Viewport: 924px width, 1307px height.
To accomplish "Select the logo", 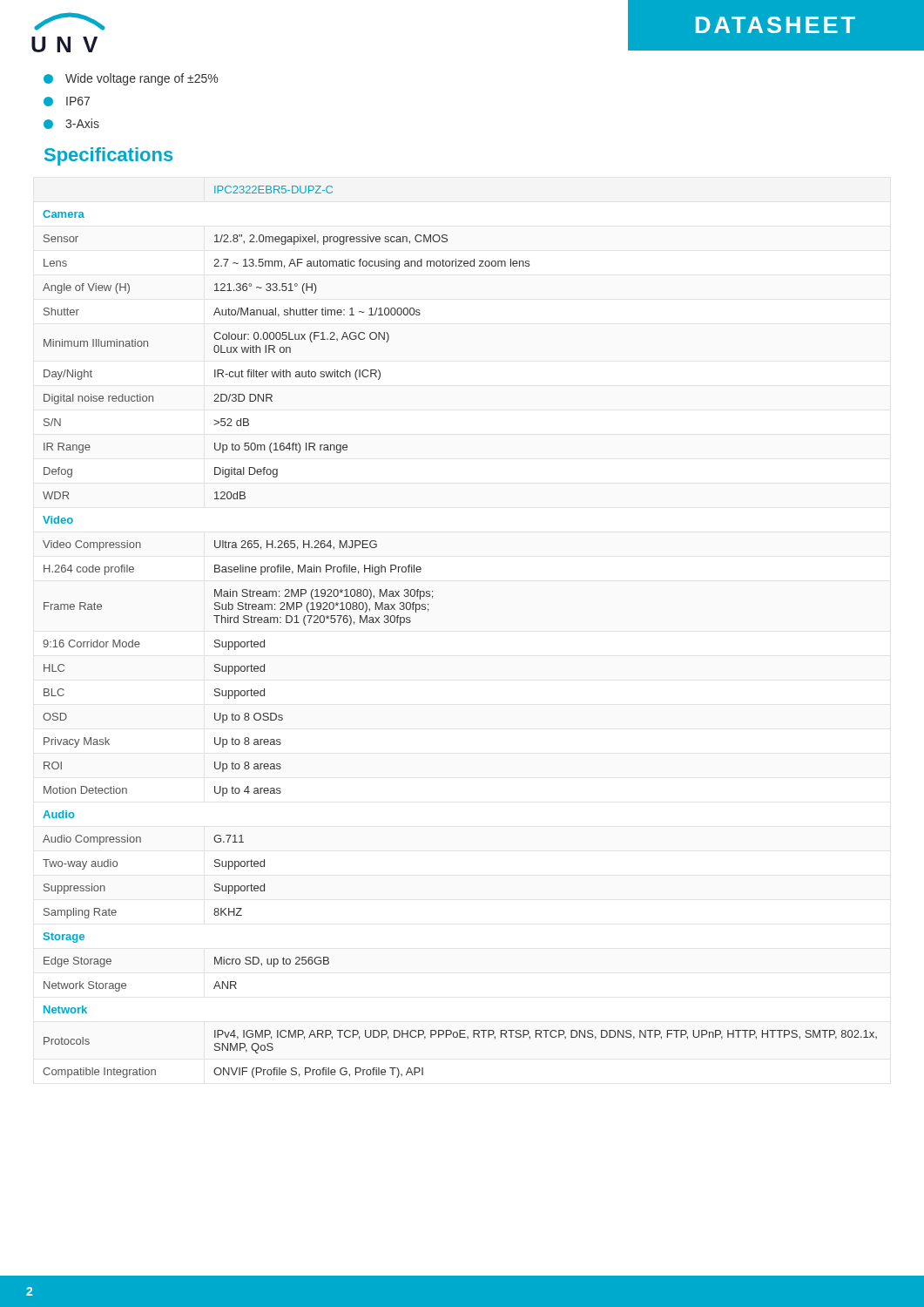I will [74, 37].
